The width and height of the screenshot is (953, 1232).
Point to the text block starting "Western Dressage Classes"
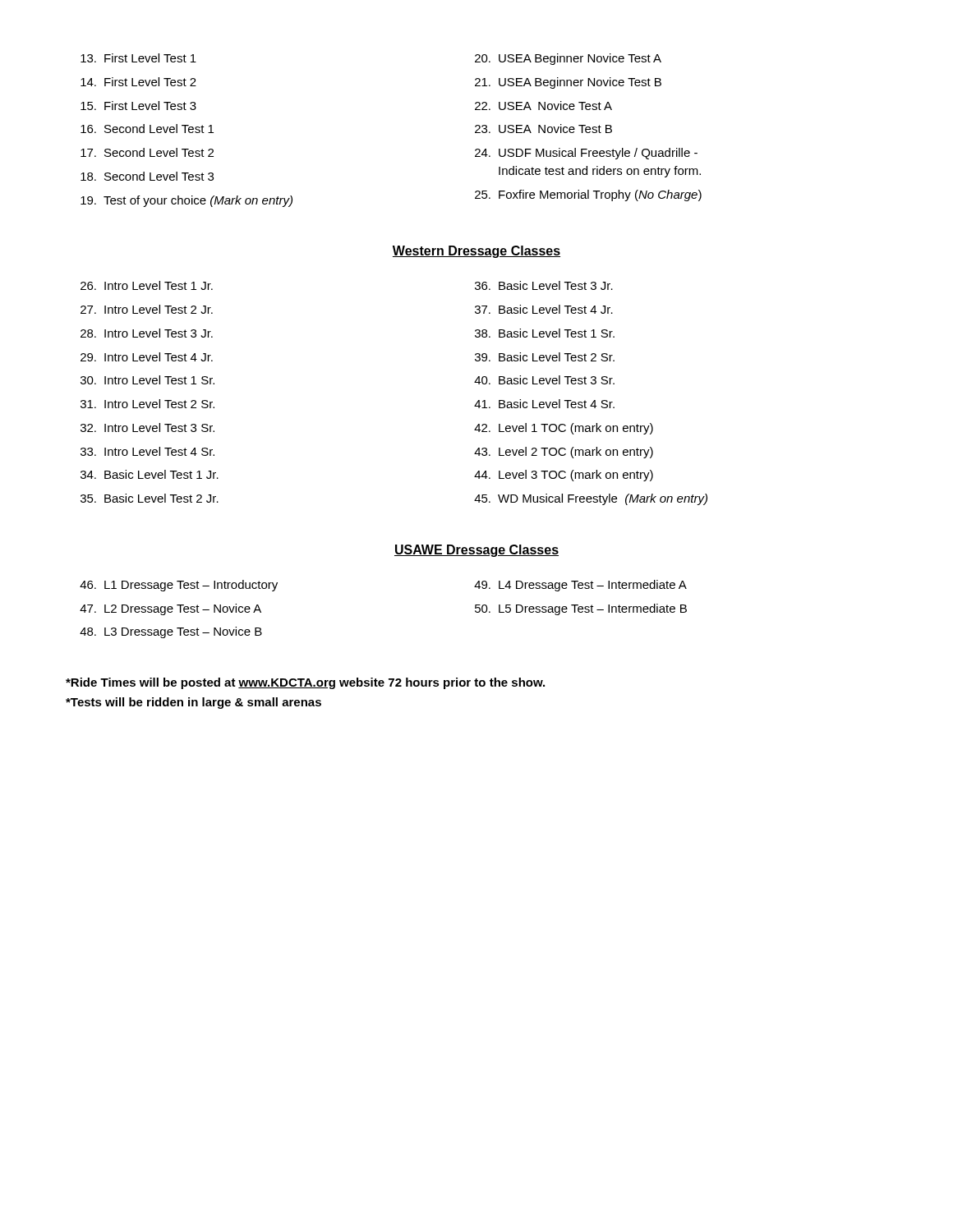coord(476,251)
